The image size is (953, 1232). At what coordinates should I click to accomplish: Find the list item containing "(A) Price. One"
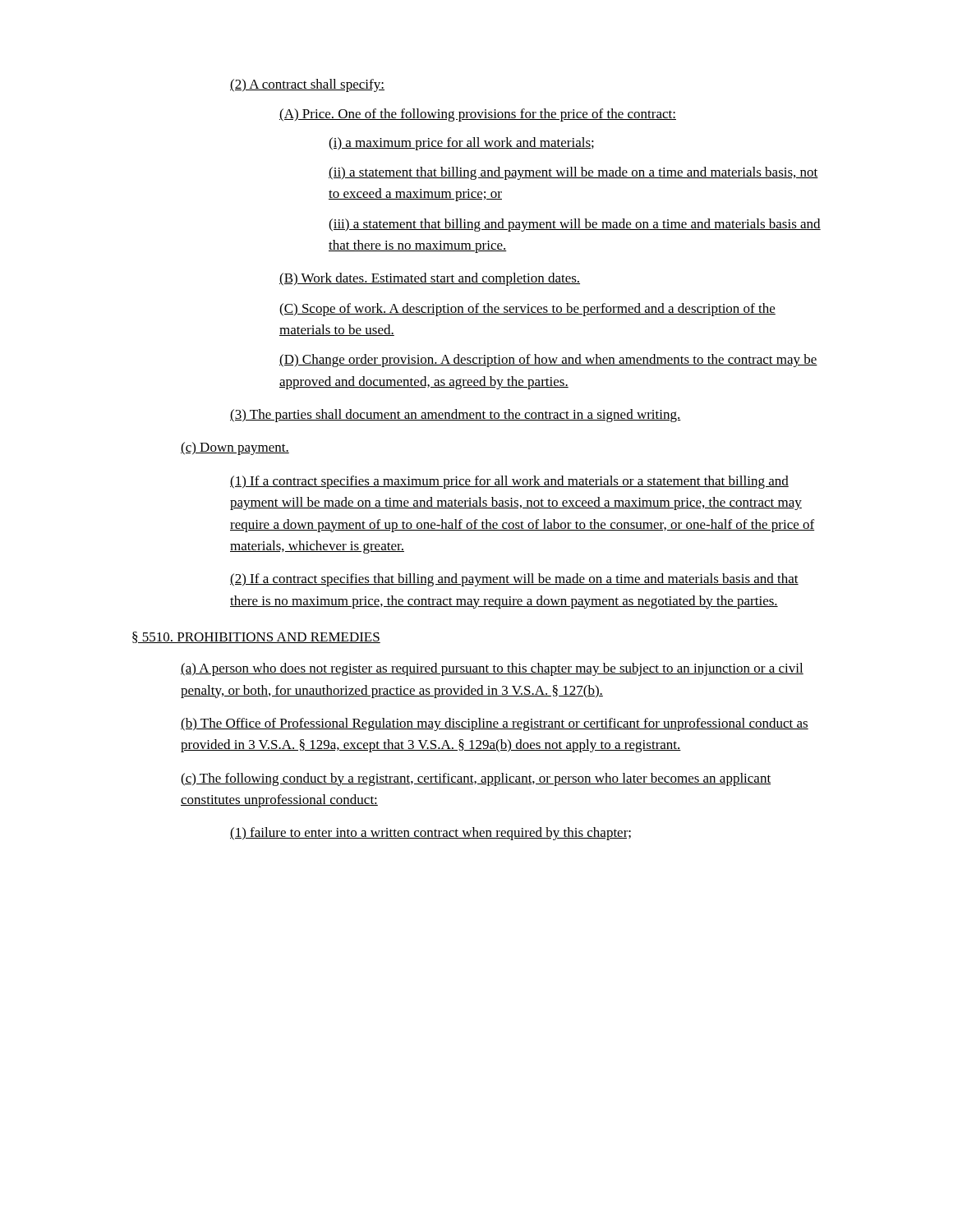coord(478,114)
